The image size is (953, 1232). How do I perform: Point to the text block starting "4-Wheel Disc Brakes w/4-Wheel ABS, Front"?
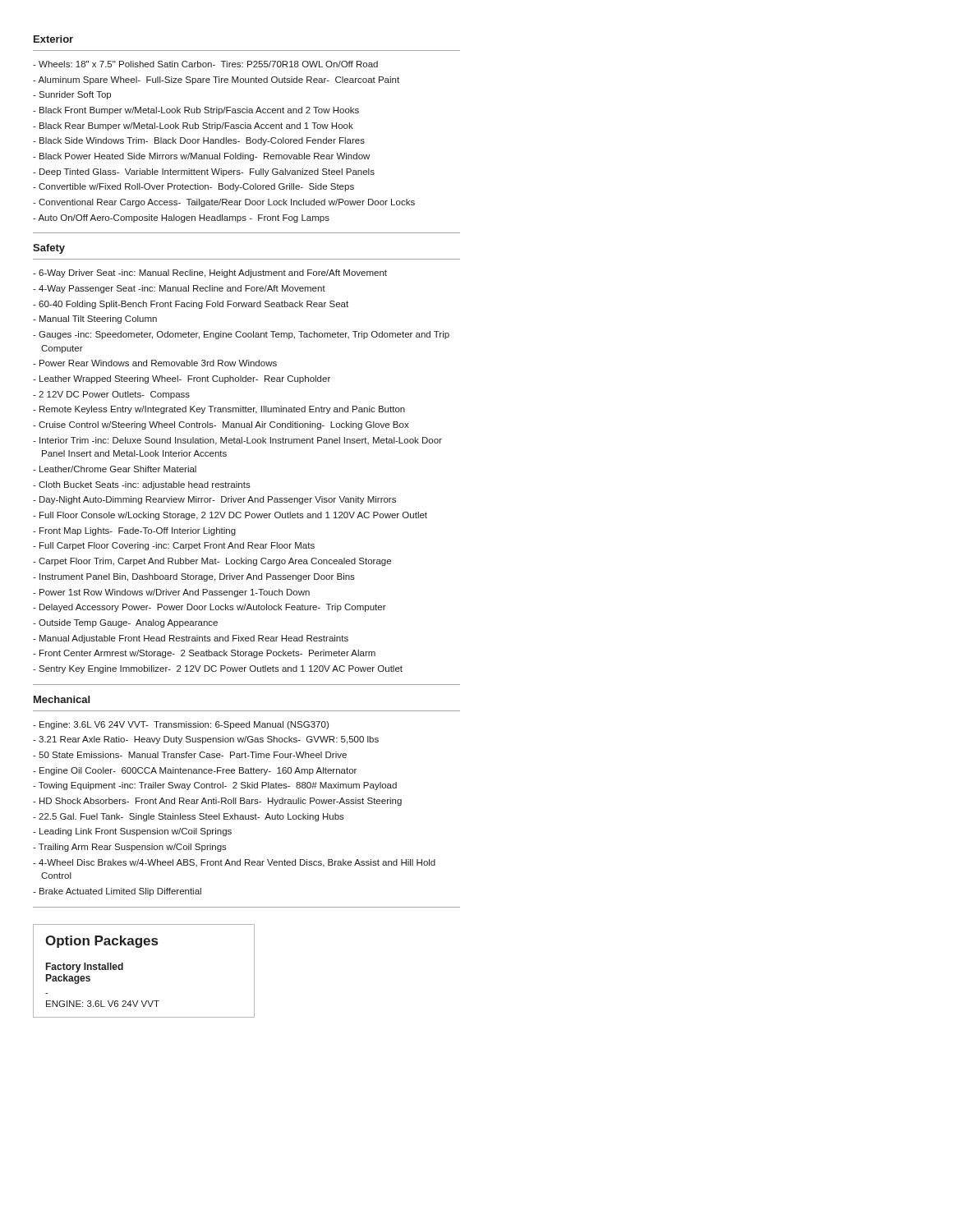coord(237,869)
